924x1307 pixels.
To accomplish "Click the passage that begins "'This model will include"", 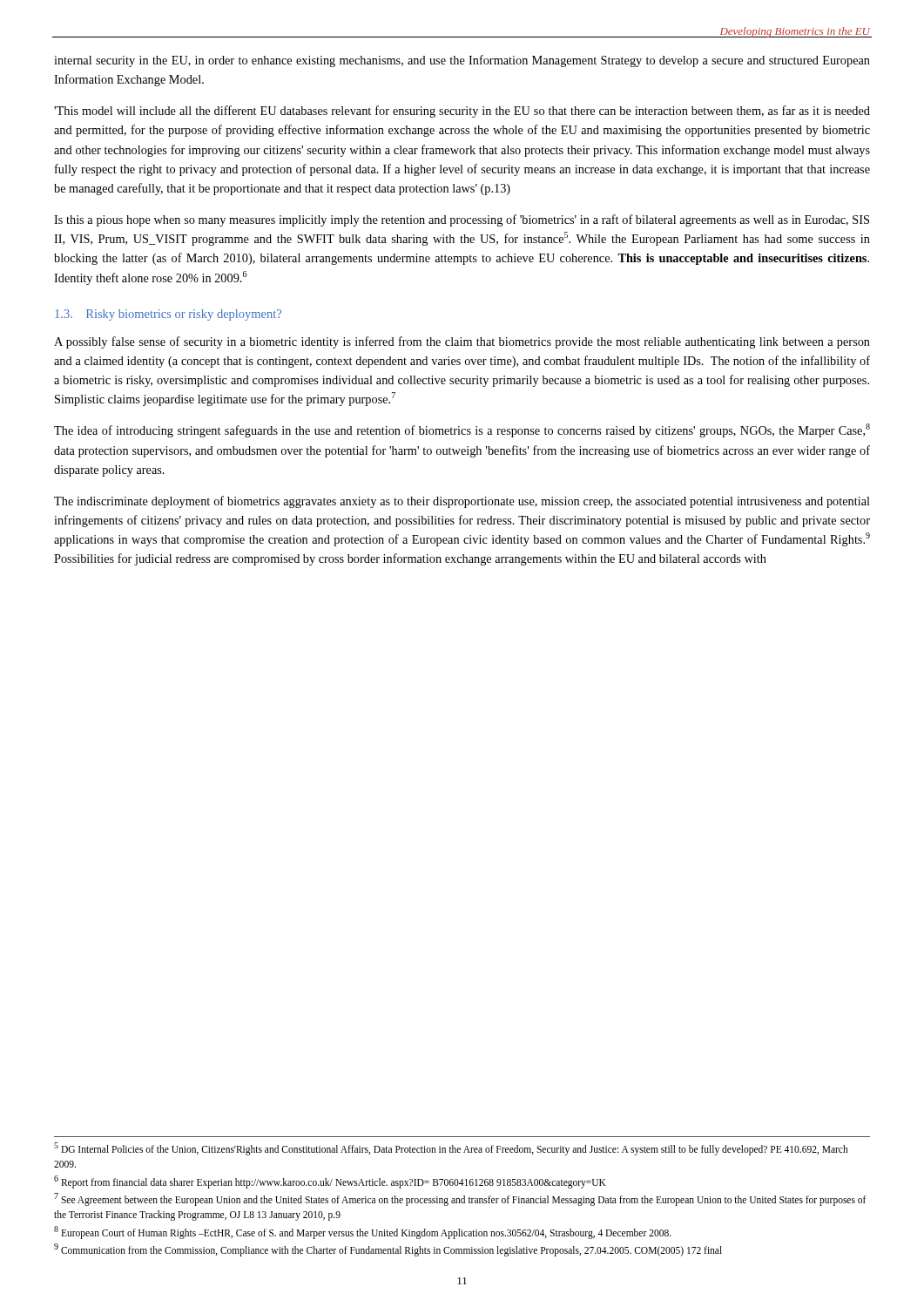I will click(x=462, y=150).
